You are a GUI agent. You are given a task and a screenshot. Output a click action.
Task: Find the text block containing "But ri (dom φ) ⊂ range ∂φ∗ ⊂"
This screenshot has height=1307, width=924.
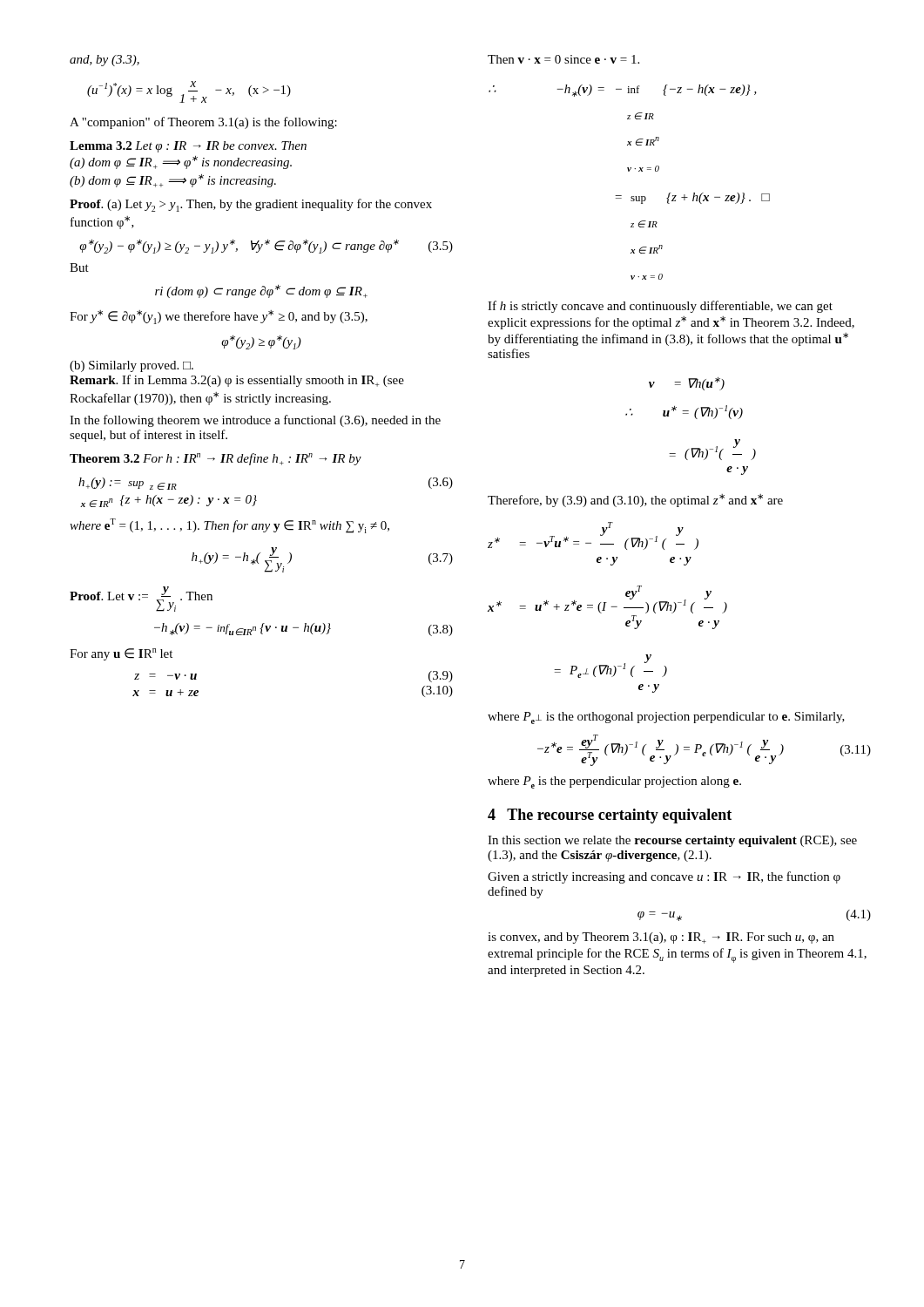[261, 281]
